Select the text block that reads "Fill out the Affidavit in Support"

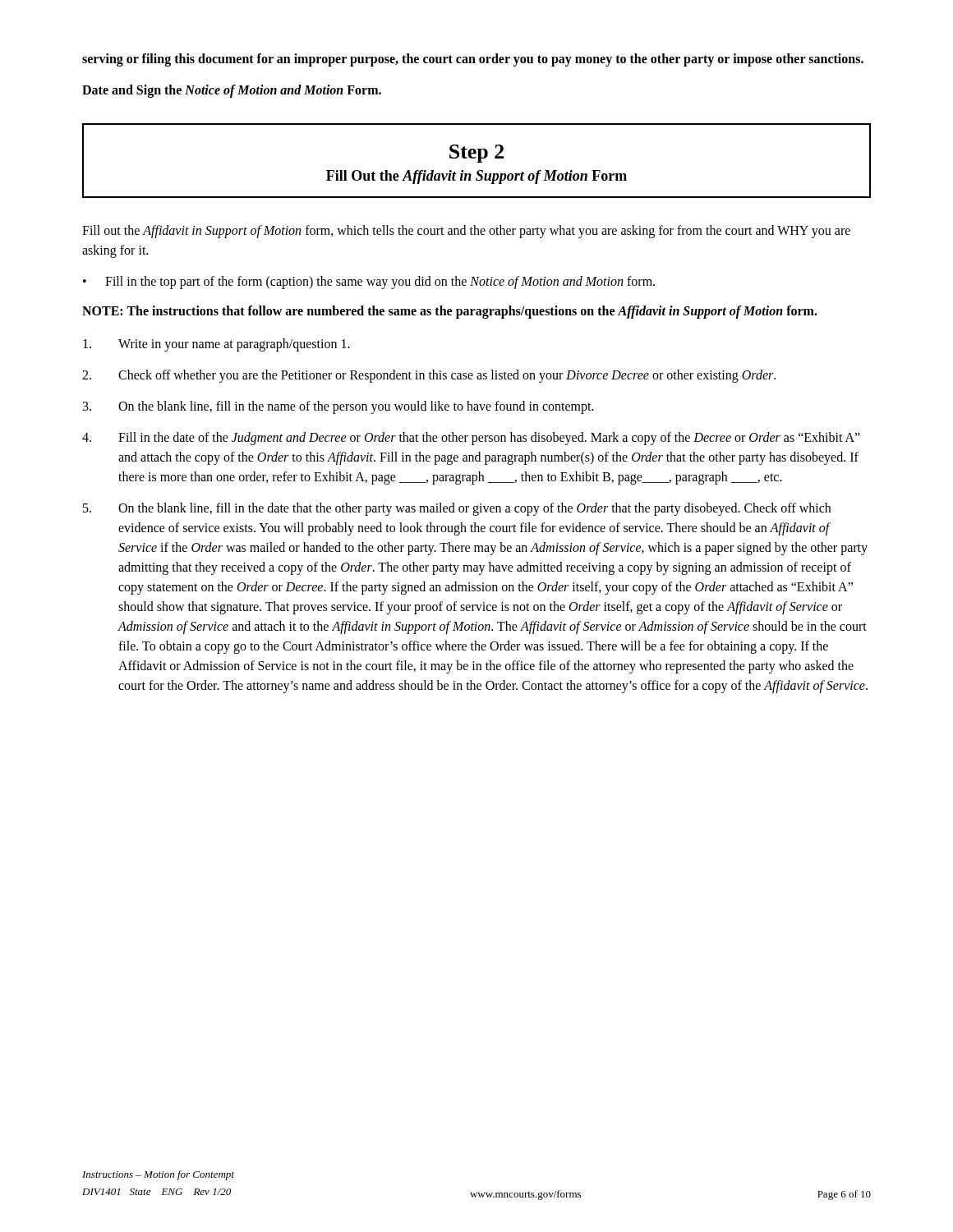click(466, 240)
